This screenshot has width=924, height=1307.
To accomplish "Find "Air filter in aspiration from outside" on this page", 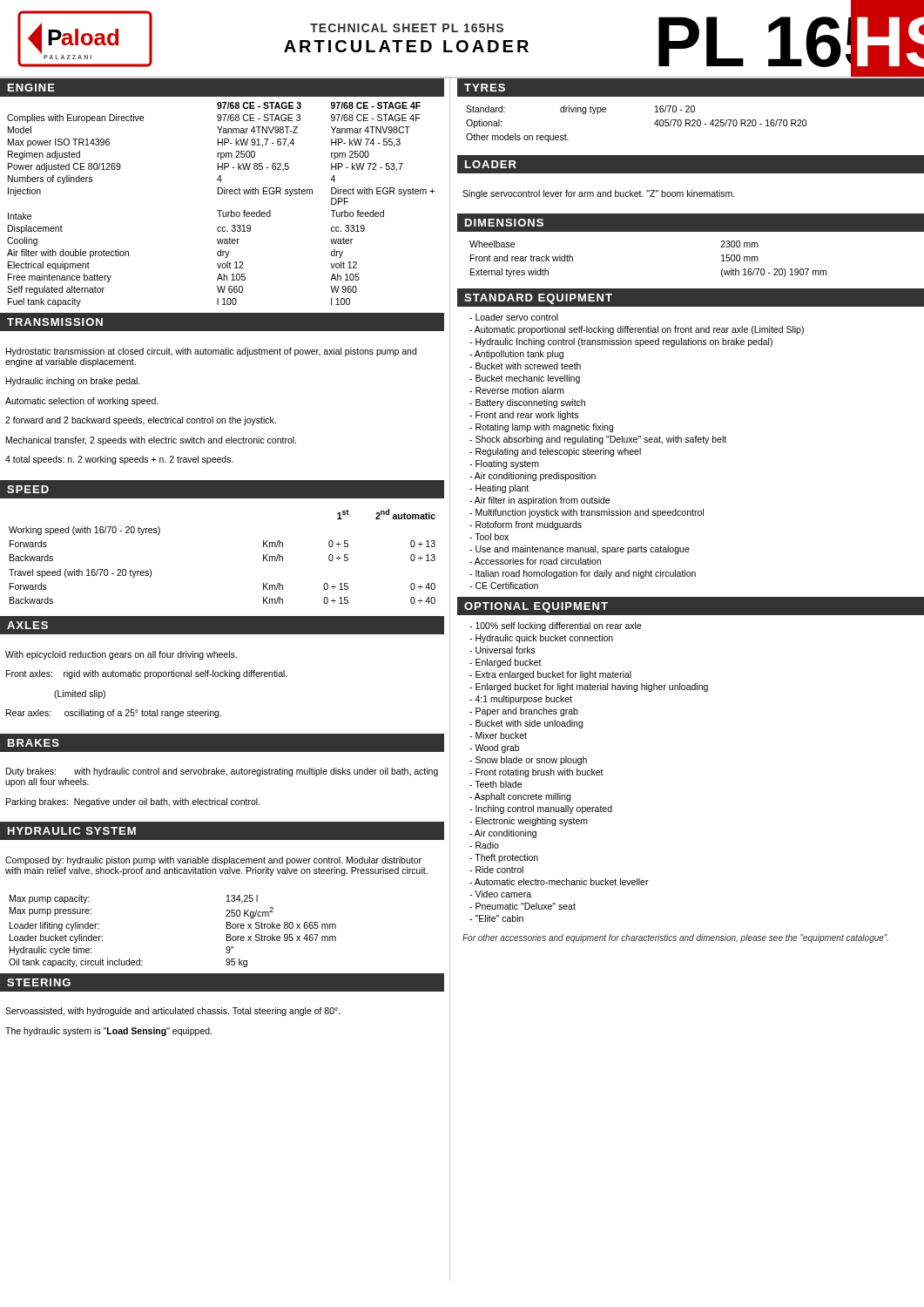I will point(540,500).
